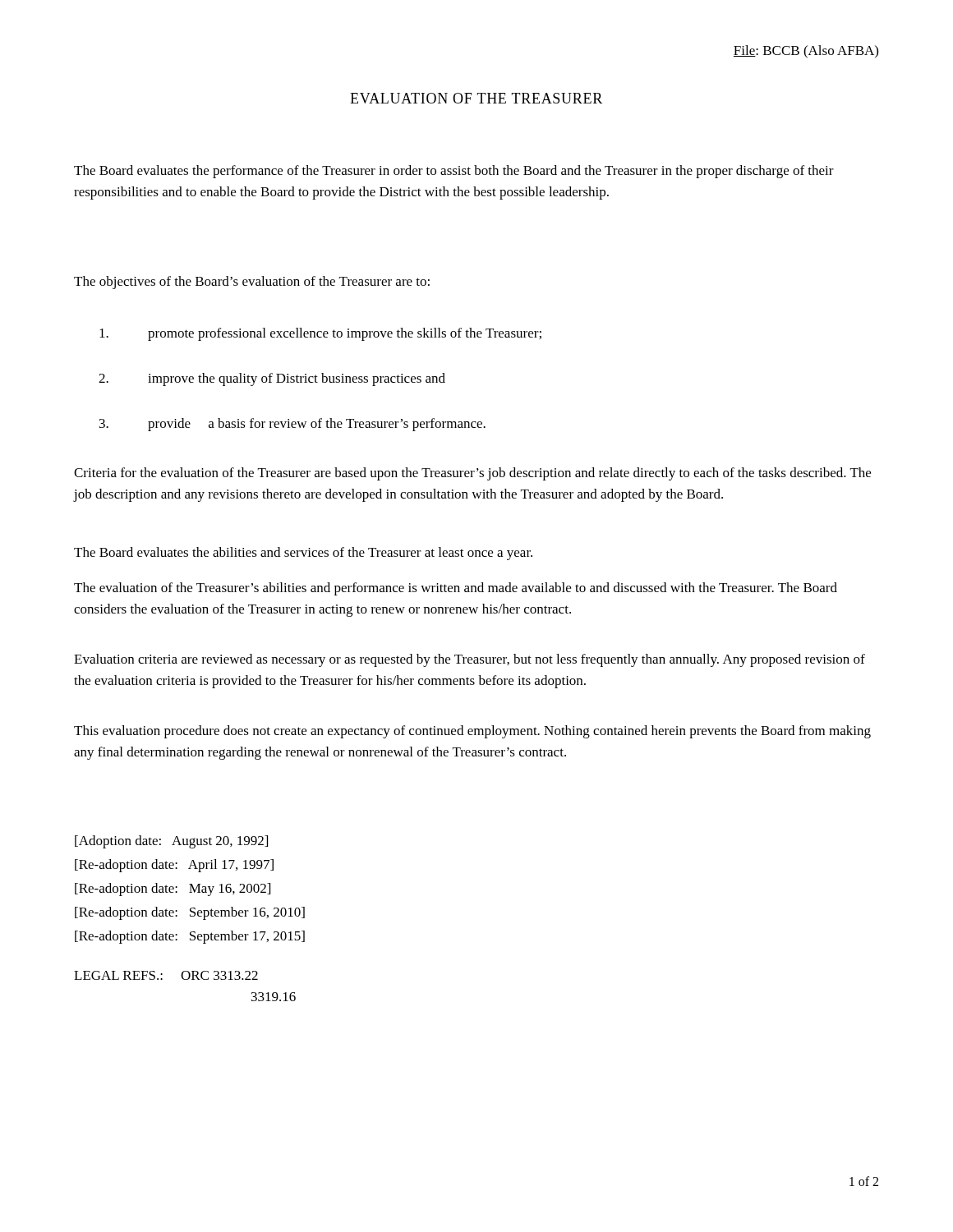Point to the block beginning "promote professional excellence"
953x1232 pixels.
pyautogui.click(x=476, y=334)
